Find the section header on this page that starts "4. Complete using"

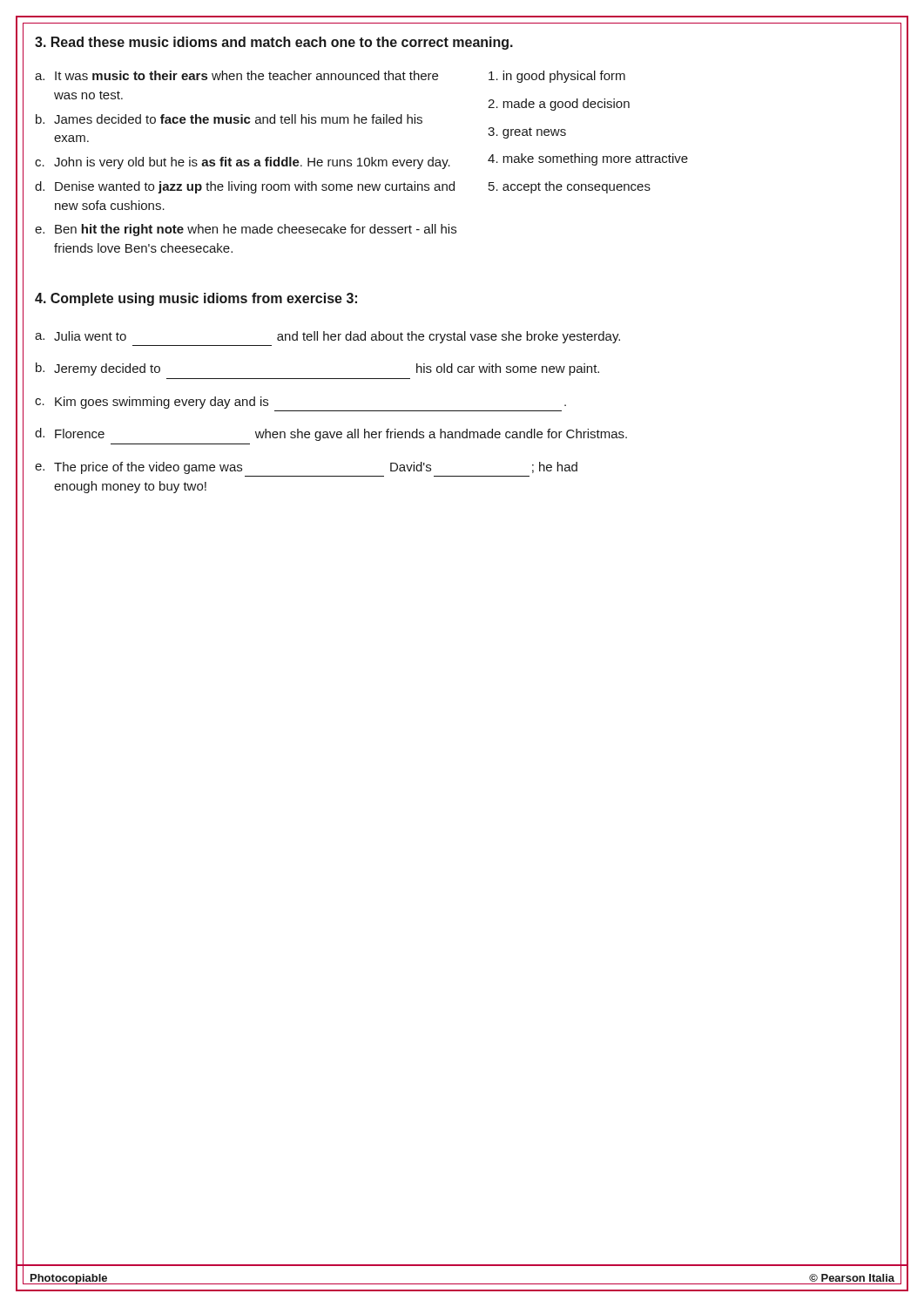coord(197,298)
